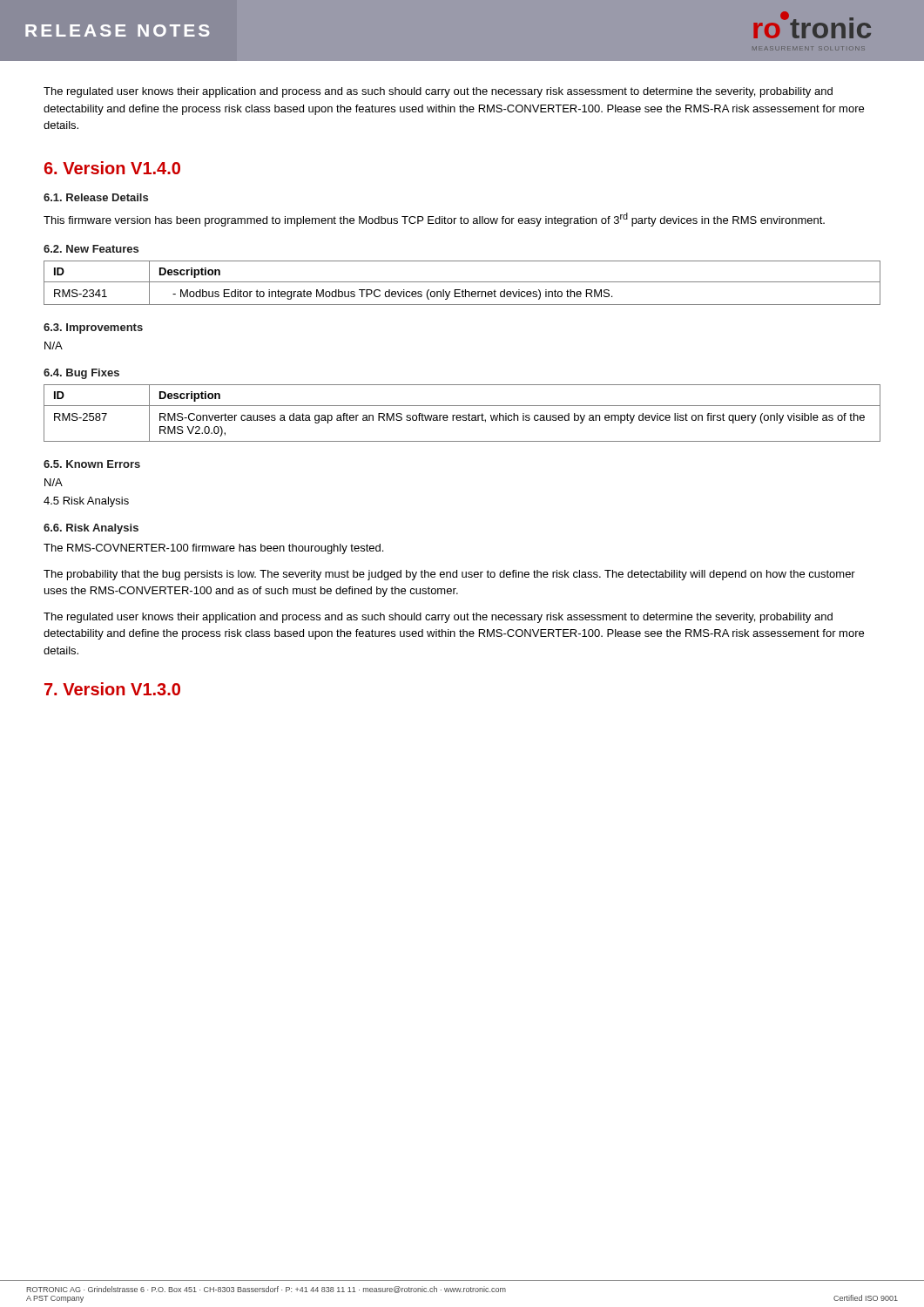Locate the text "6.2. New Features"
This screenshot has width=924, height=1307.
pyautogui.click(x=91, y=249)
